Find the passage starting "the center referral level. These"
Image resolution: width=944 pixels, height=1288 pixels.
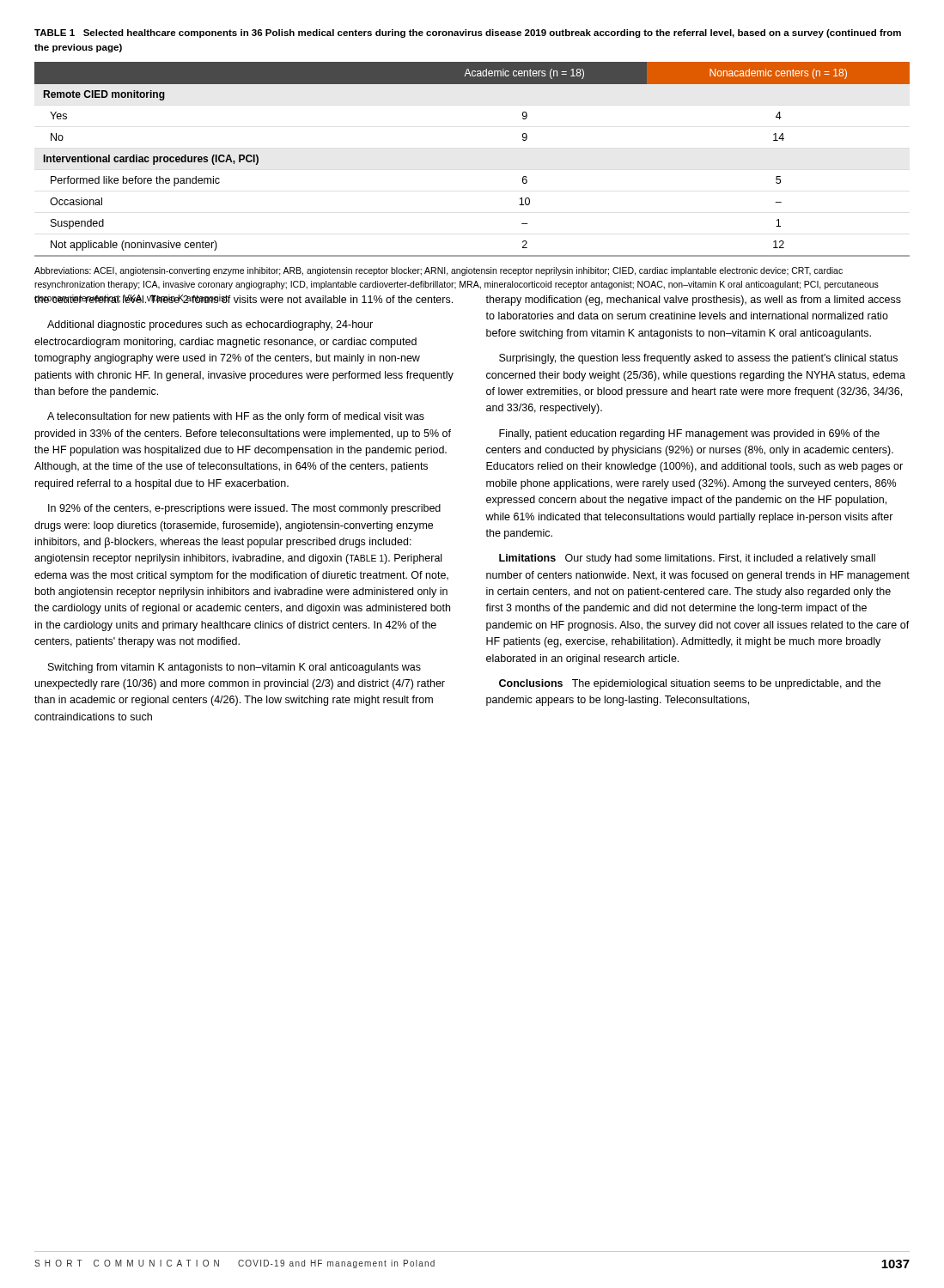click(x=246, y=509)
